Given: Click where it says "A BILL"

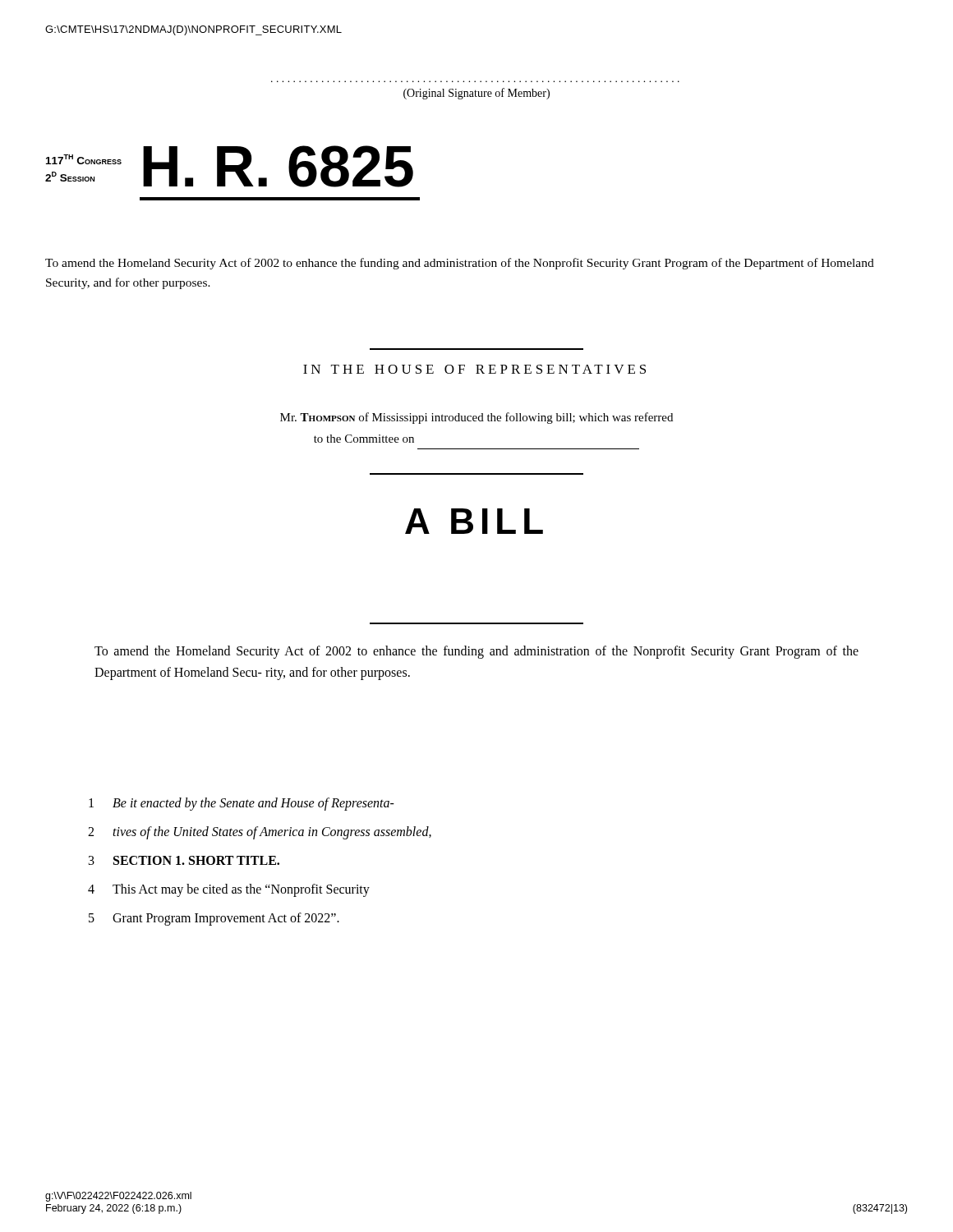Looking at the screenshot, I should click(476, 521).
